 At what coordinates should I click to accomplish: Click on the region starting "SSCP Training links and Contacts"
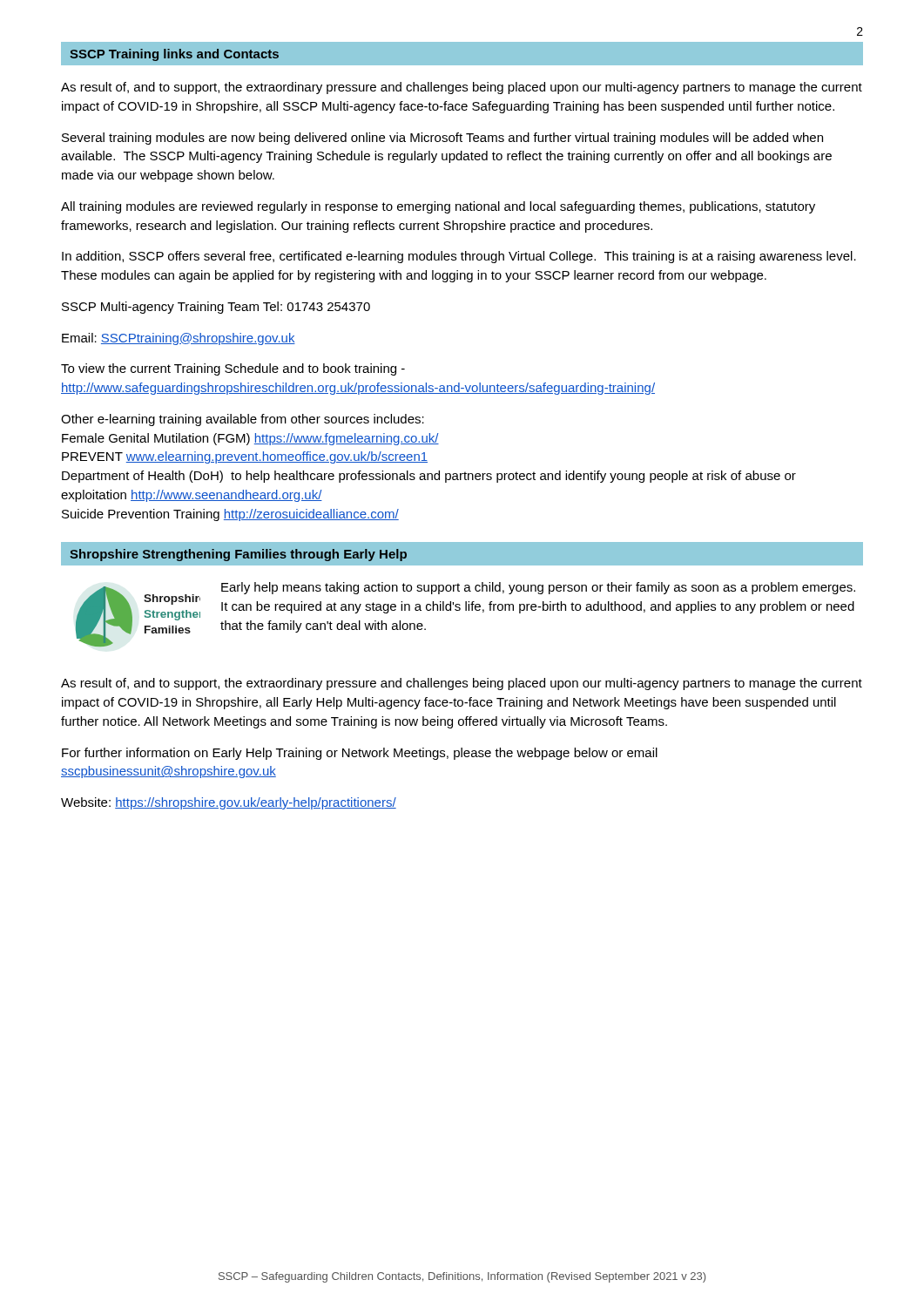[174, 54]
